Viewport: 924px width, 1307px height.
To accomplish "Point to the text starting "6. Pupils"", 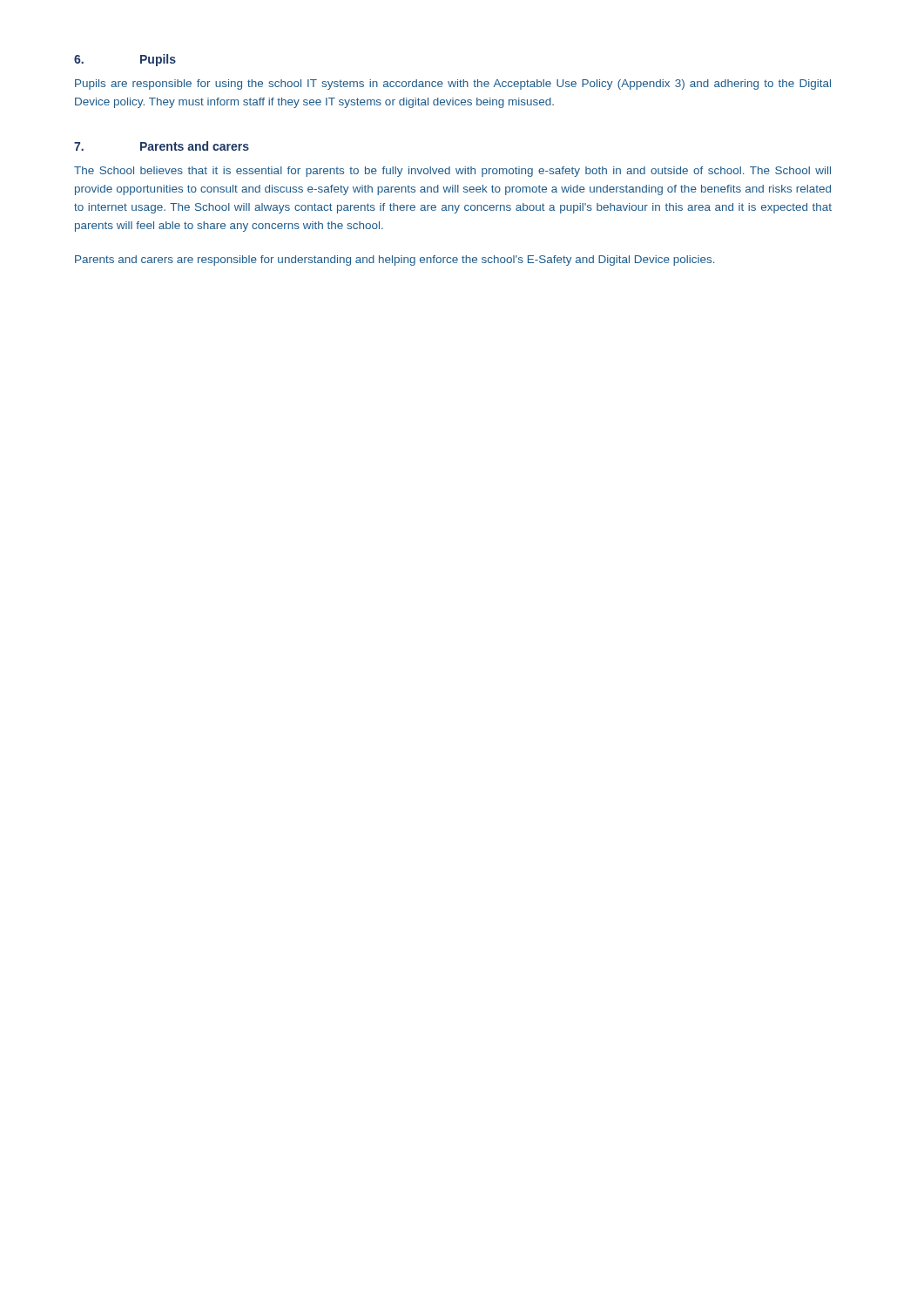I will [x=79, y=60].
